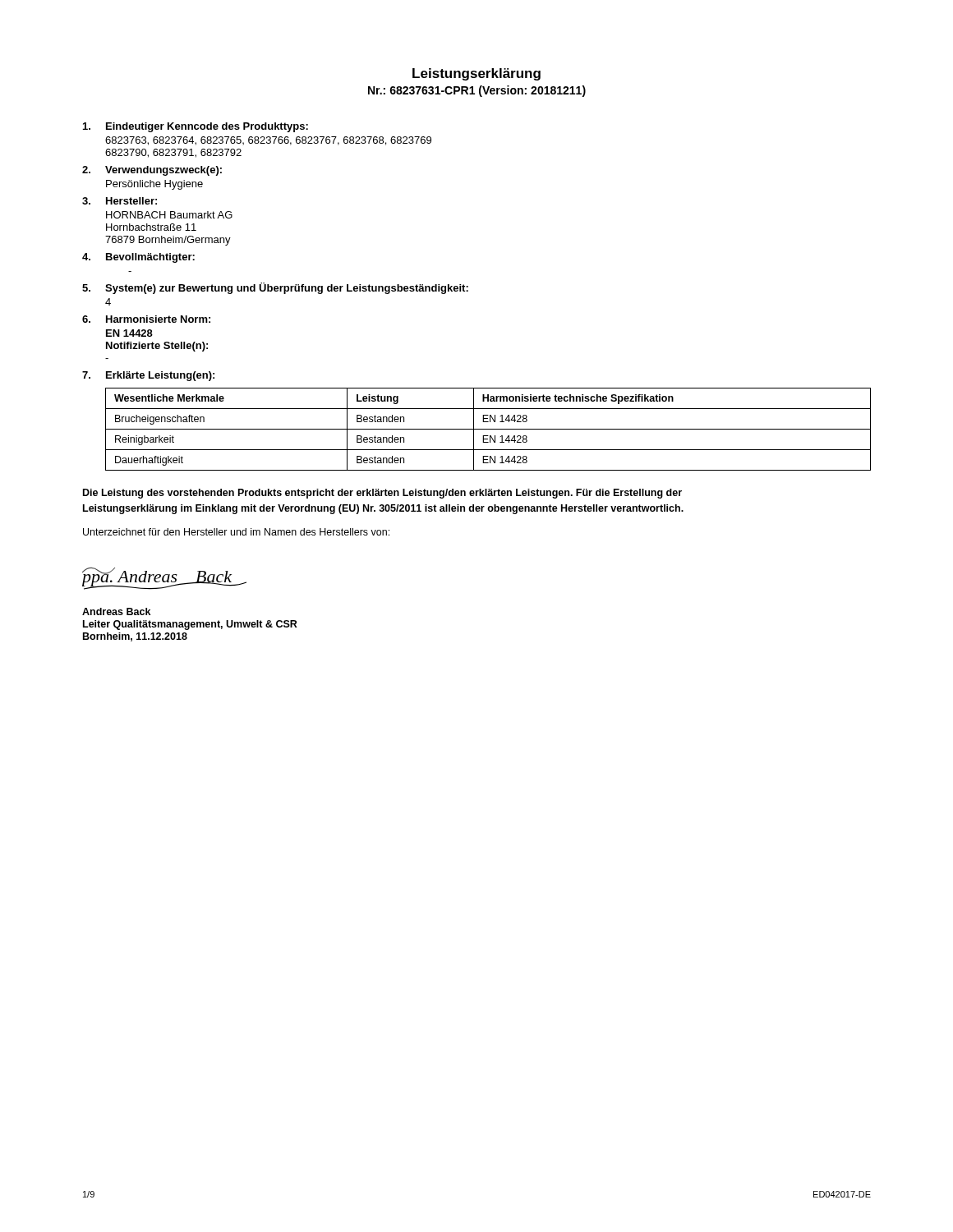Image resolution: width=953 pixels, height=1232 pixels.
Task: Click on the text block with the text "Die Leistung des vorstehenden Produkts entspricht der erklärten"
Action: (383, 500)
